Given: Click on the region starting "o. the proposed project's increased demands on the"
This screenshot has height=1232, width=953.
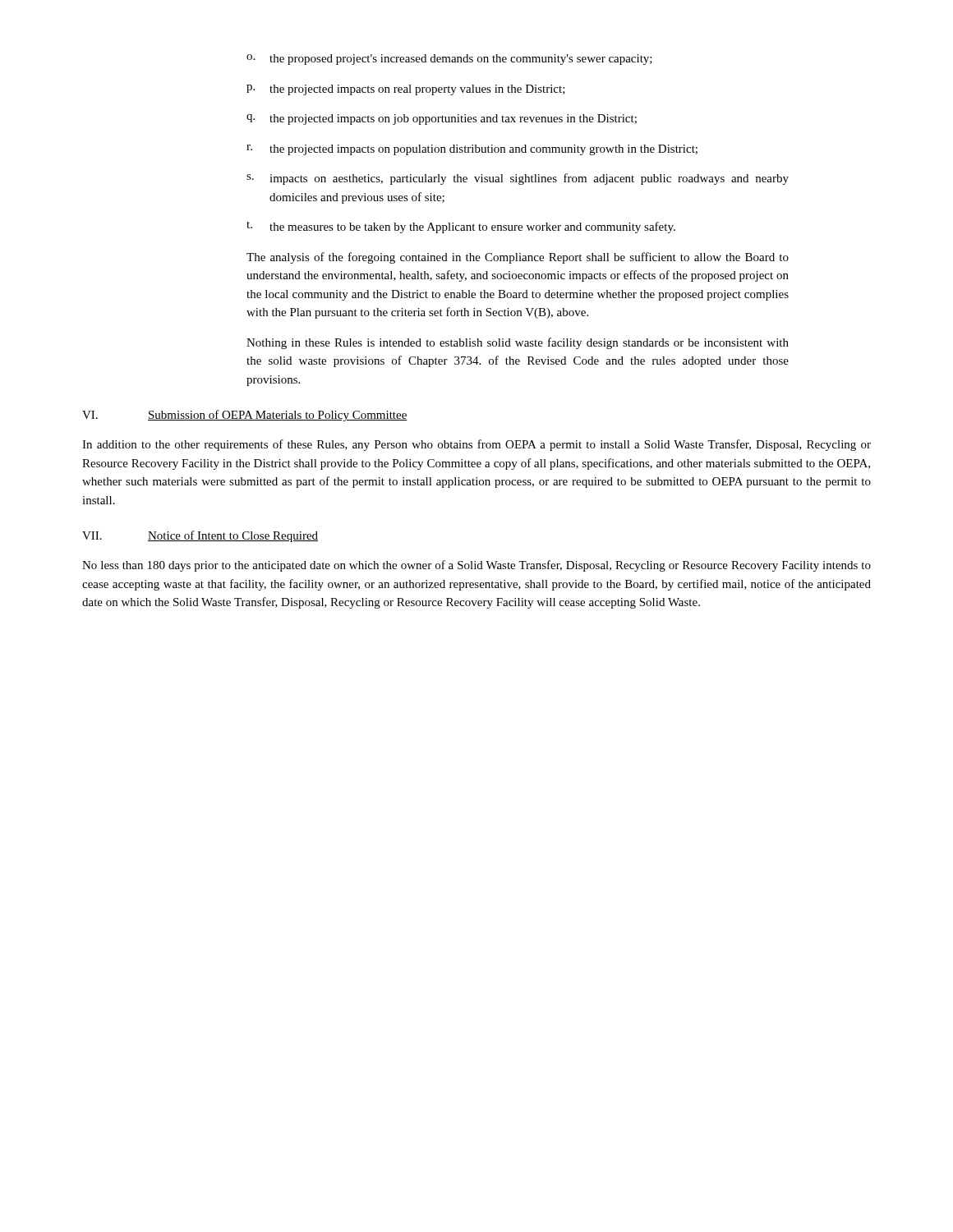Looking at the screenshot, I should pos(518,59).
